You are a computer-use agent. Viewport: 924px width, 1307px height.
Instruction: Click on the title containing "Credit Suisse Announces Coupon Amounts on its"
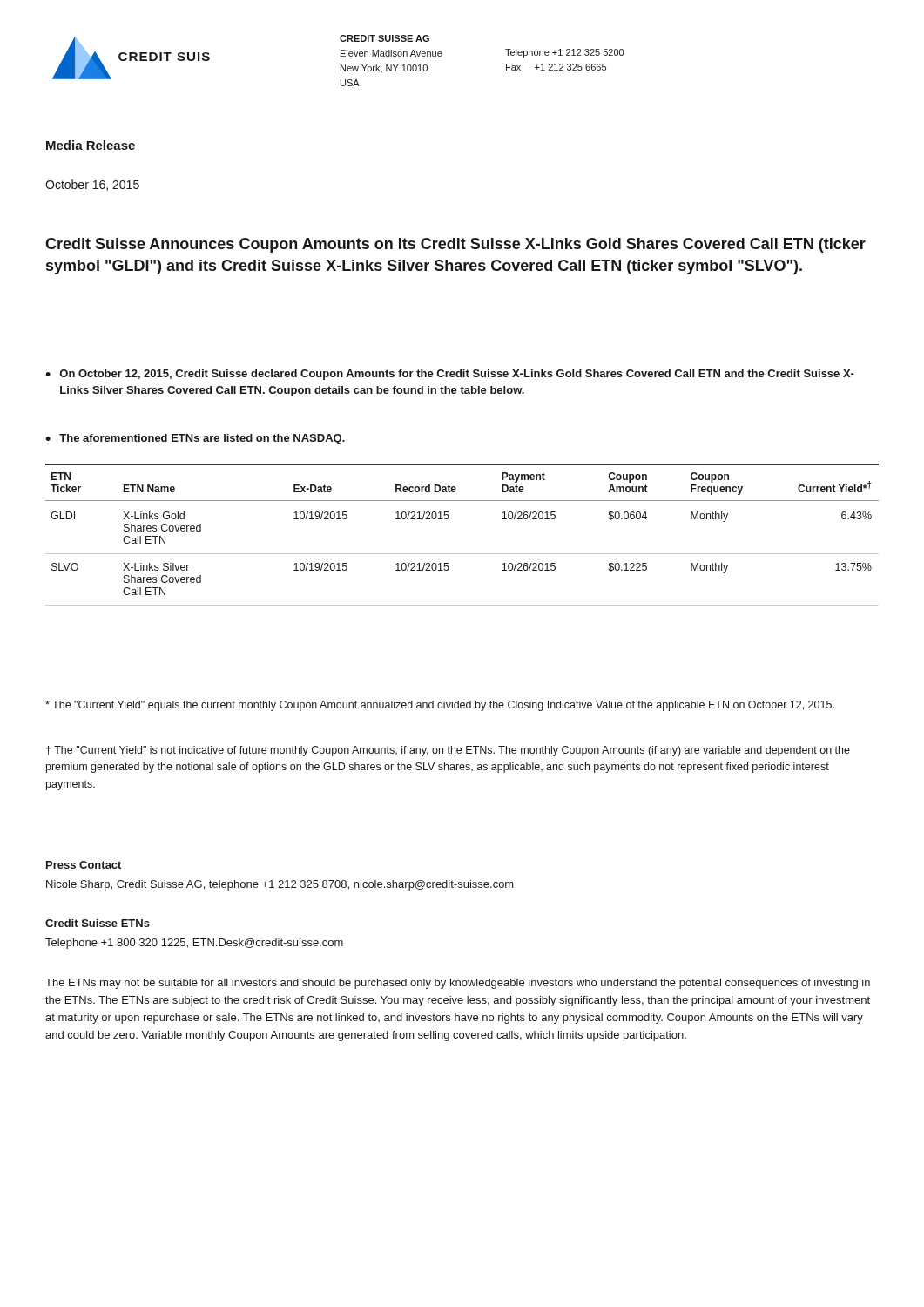tap(455, 255)
